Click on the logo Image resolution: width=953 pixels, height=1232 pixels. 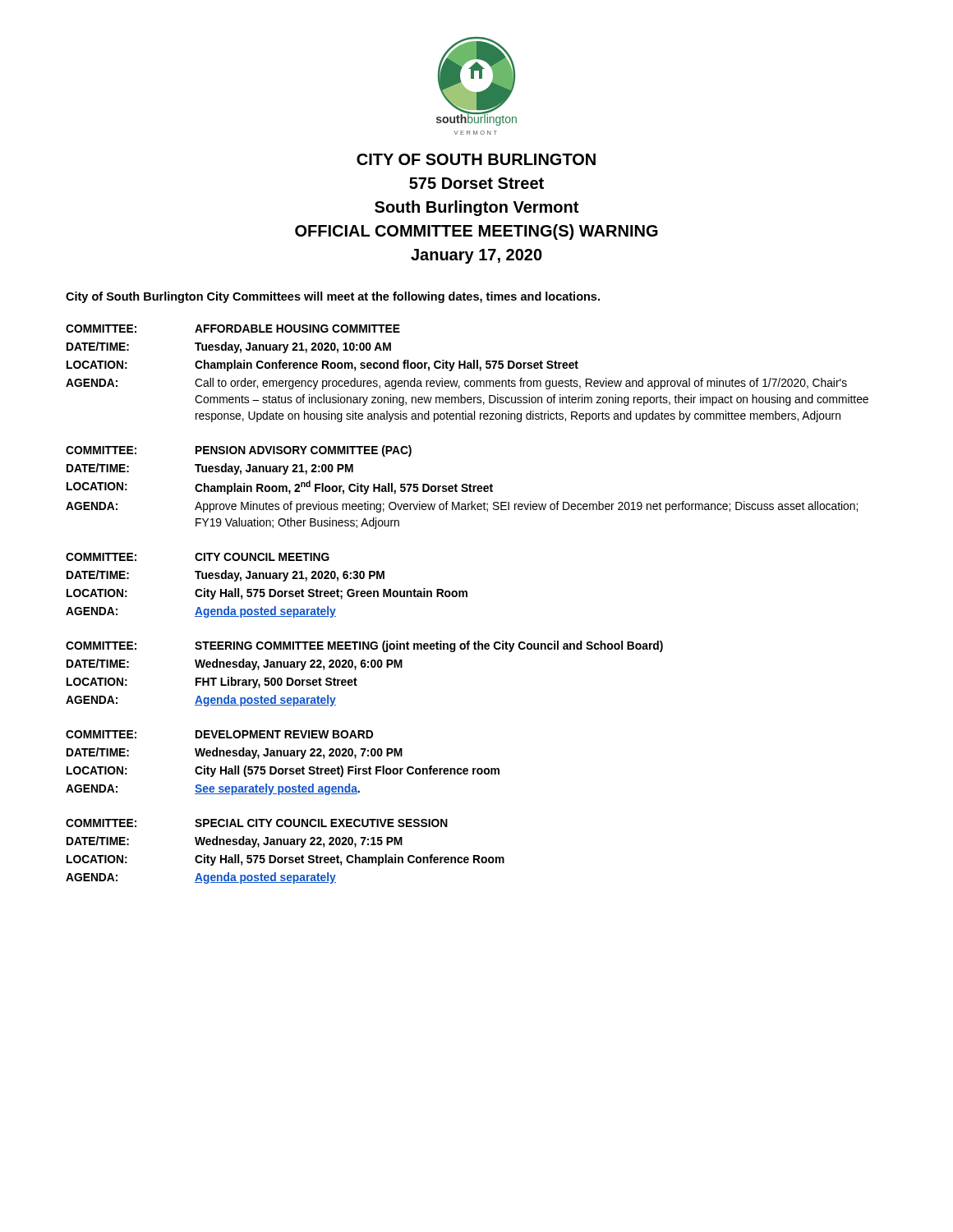(x=476, y=86)
